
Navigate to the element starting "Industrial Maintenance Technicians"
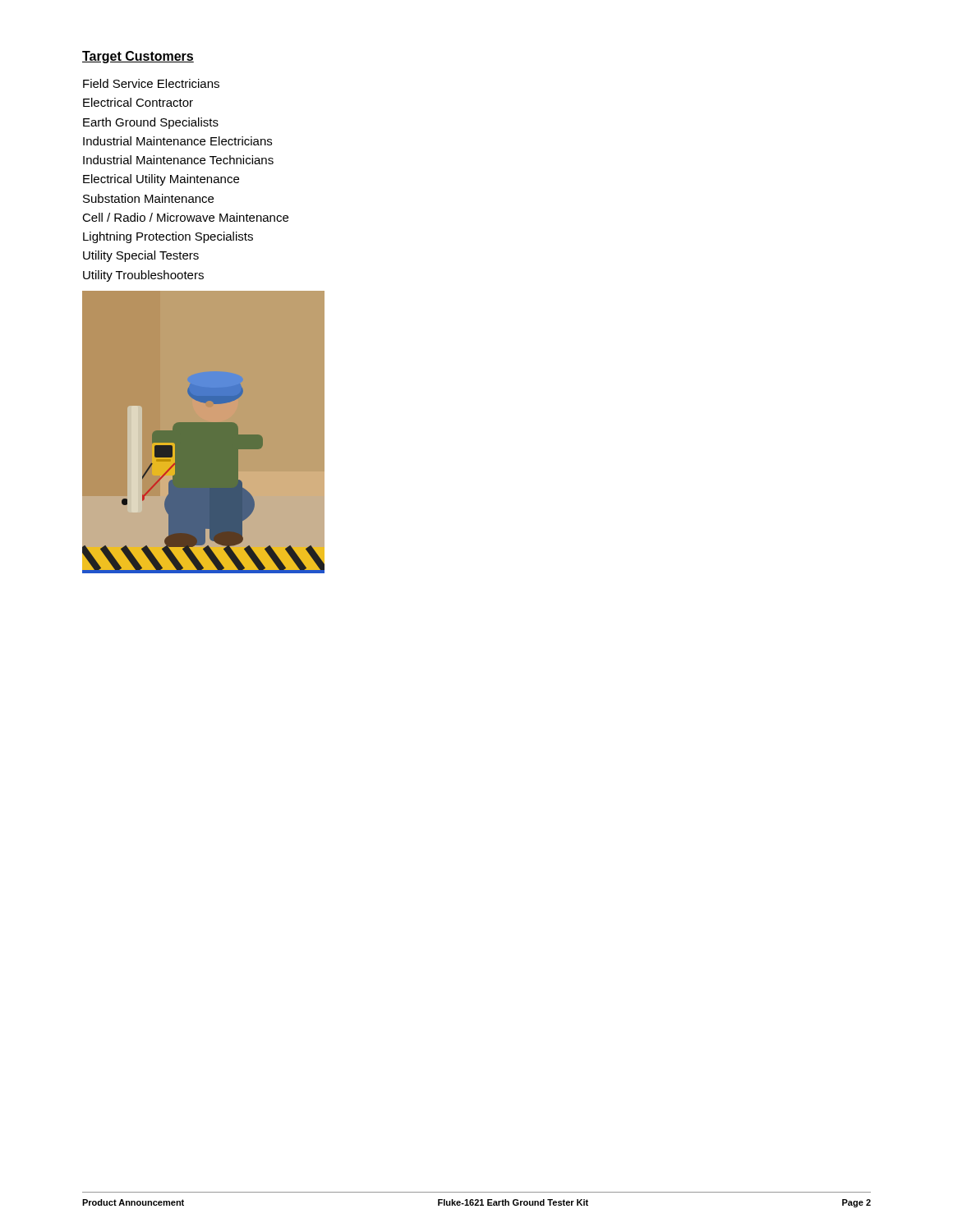tap(178, 160)
